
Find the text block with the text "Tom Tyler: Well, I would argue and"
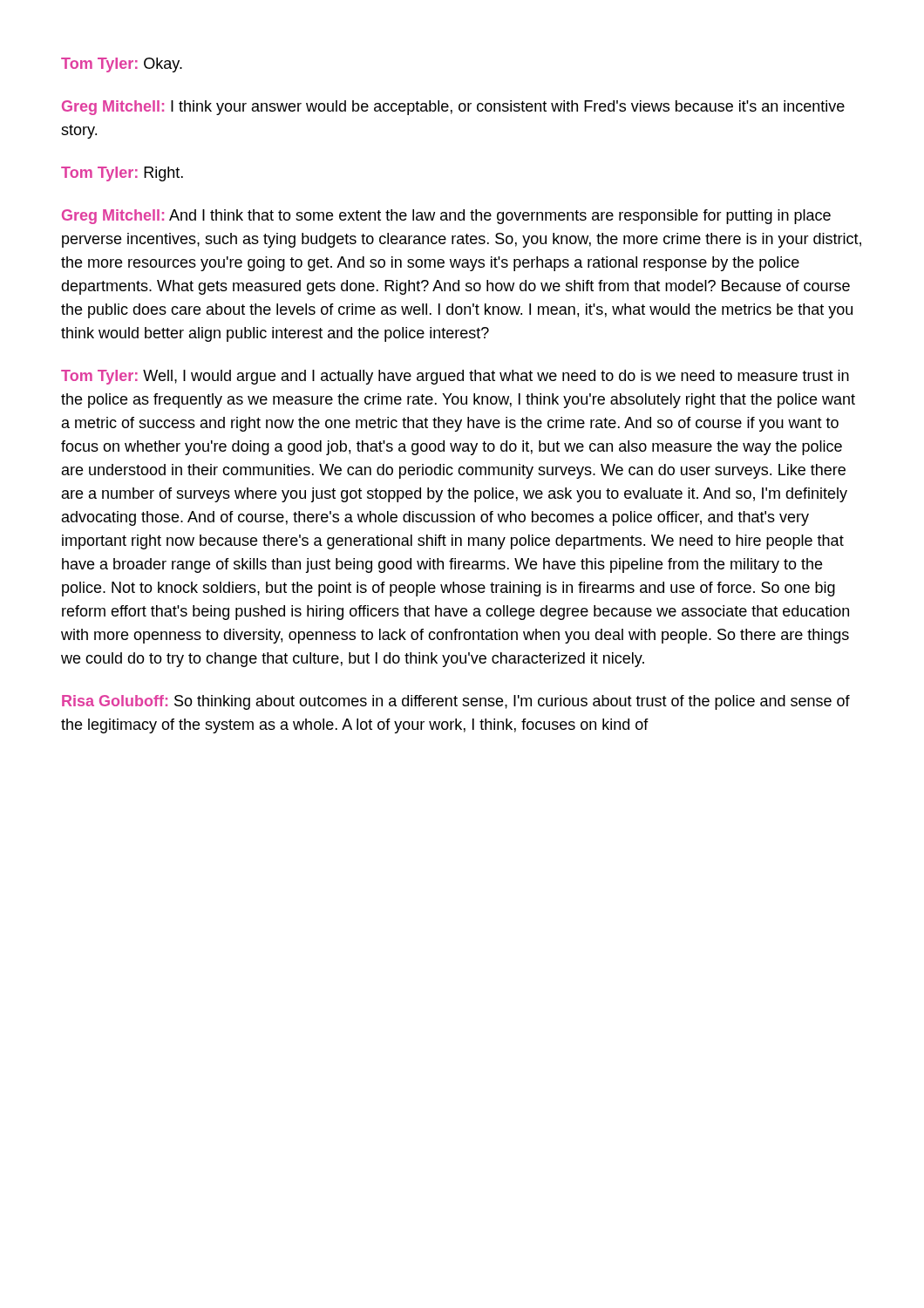click(x=458, y=517)
